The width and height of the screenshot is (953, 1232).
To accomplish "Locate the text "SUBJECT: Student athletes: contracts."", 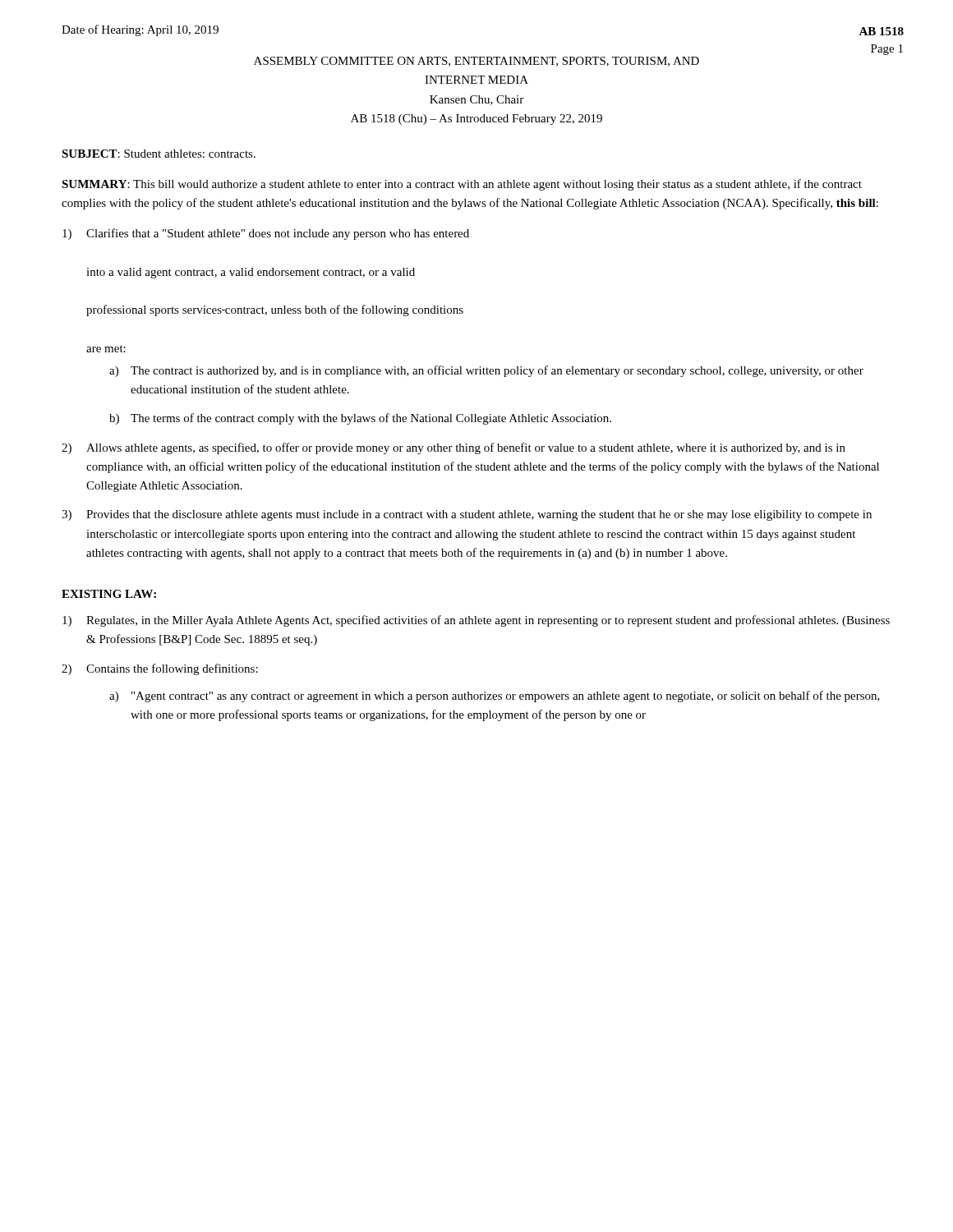I will (159, 154).
